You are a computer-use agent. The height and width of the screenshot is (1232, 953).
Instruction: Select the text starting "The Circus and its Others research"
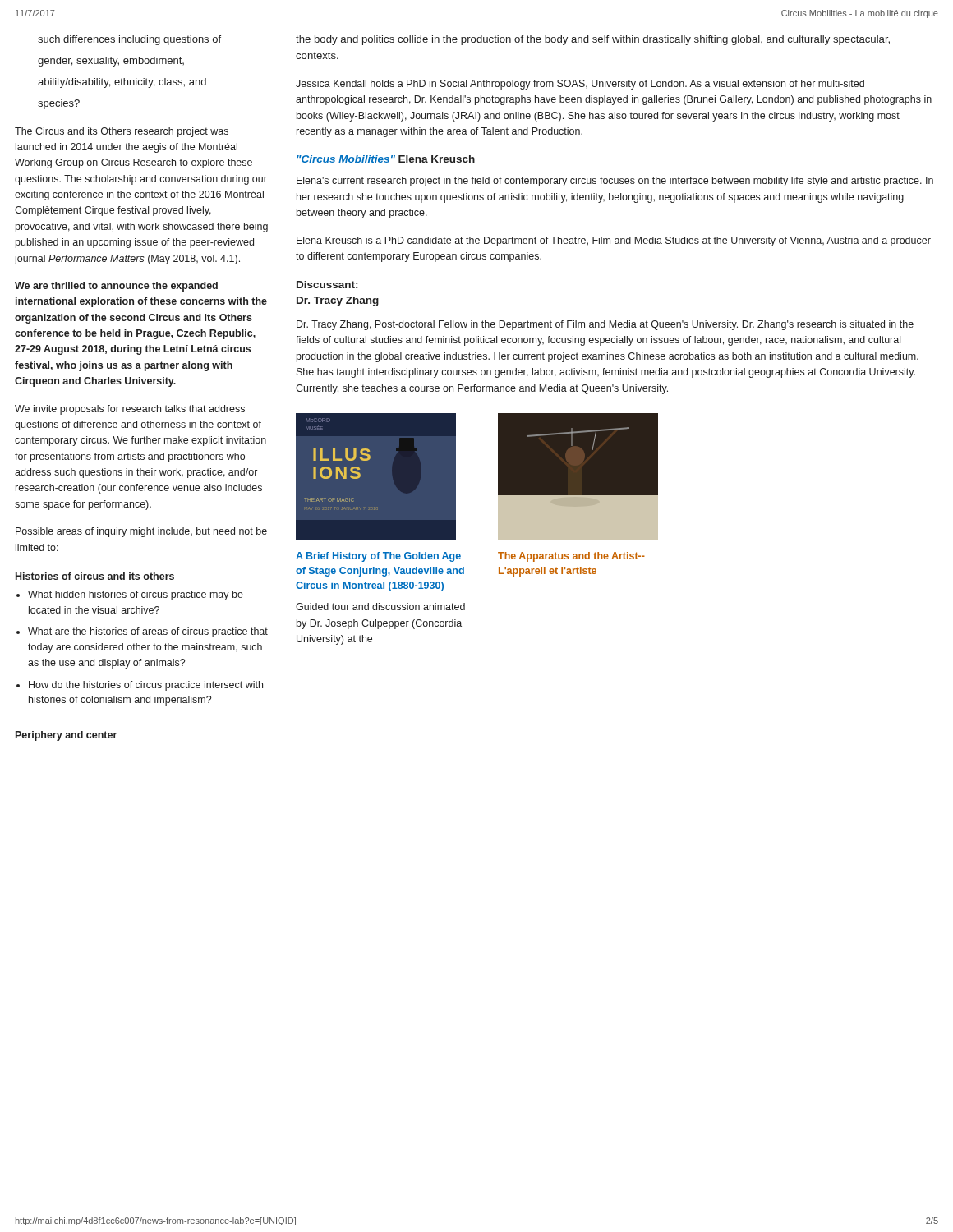[142, 195]
